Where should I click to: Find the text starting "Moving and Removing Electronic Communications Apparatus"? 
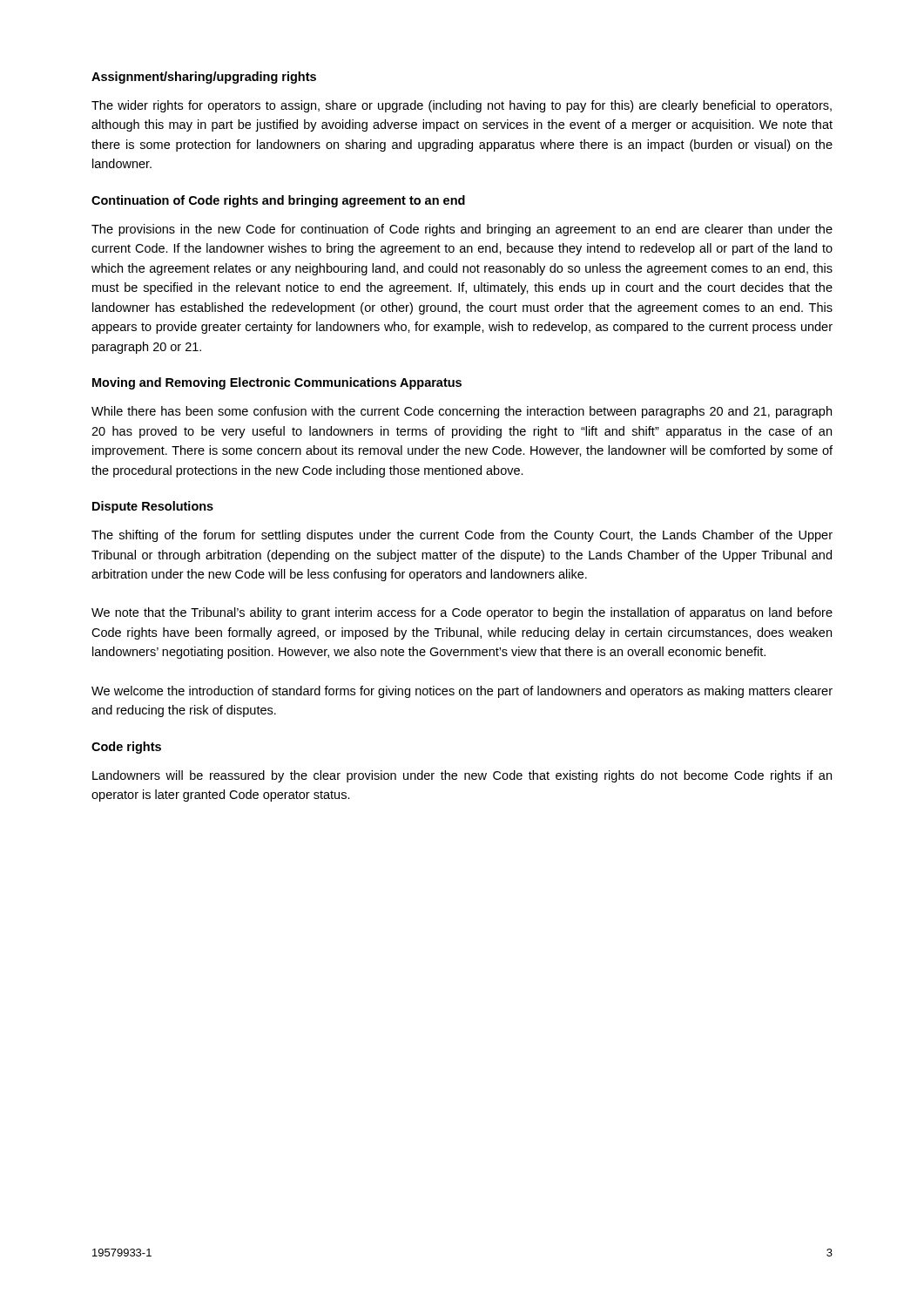pyautogui.click(x=277, y=383)
